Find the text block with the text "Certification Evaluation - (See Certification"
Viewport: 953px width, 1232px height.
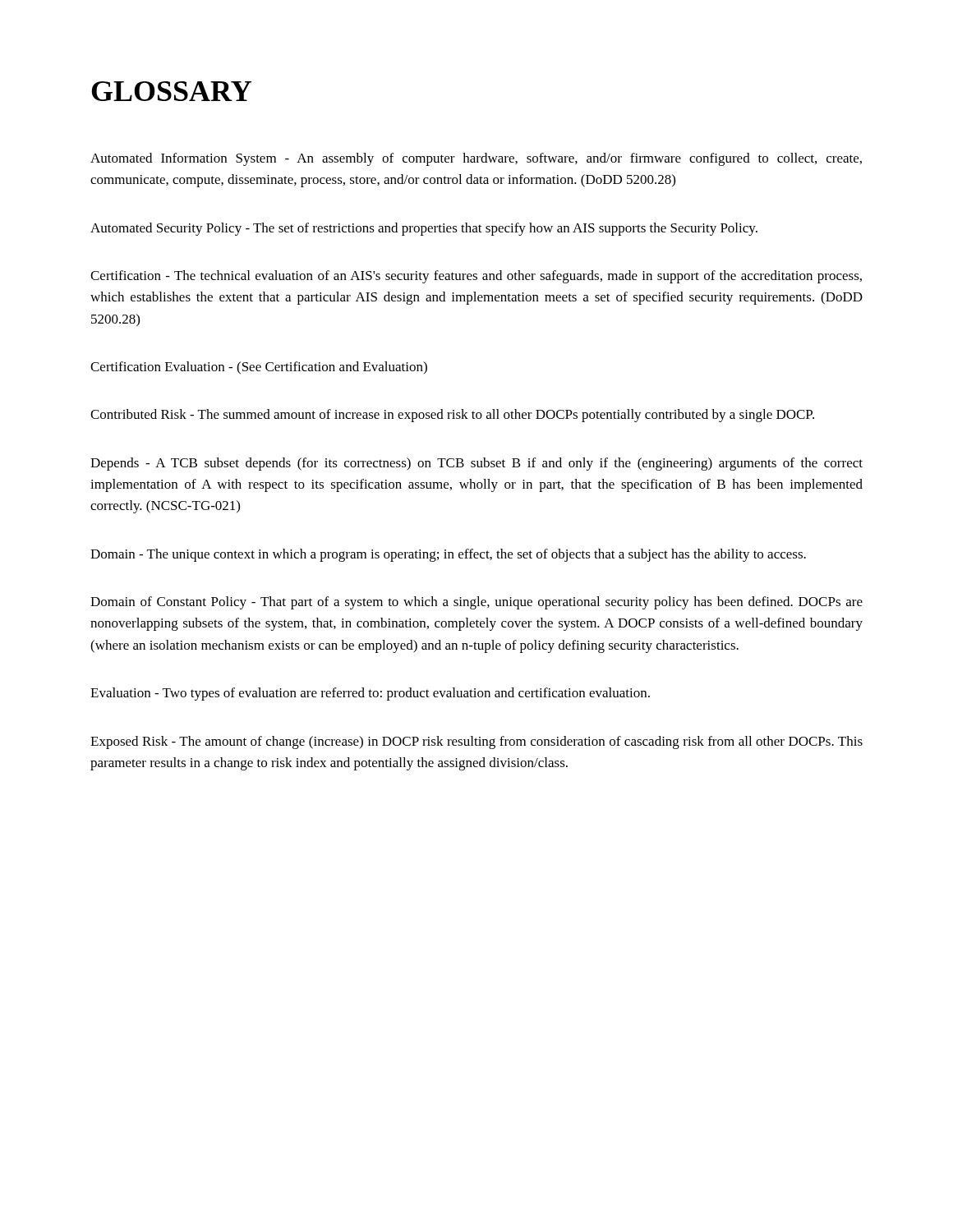[259, 367]
